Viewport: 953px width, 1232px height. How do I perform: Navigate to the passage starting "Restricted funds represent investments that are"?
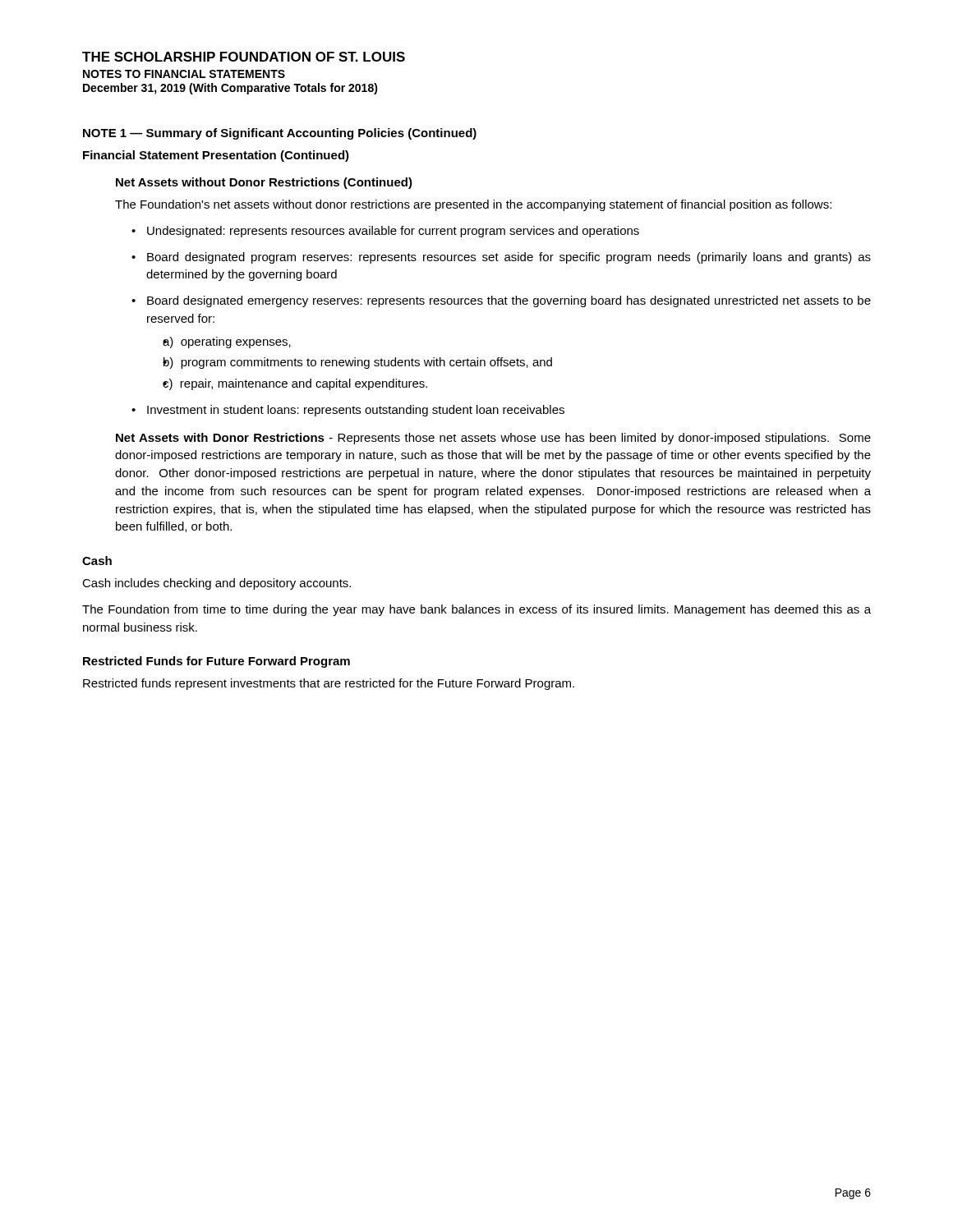point(329,683)
